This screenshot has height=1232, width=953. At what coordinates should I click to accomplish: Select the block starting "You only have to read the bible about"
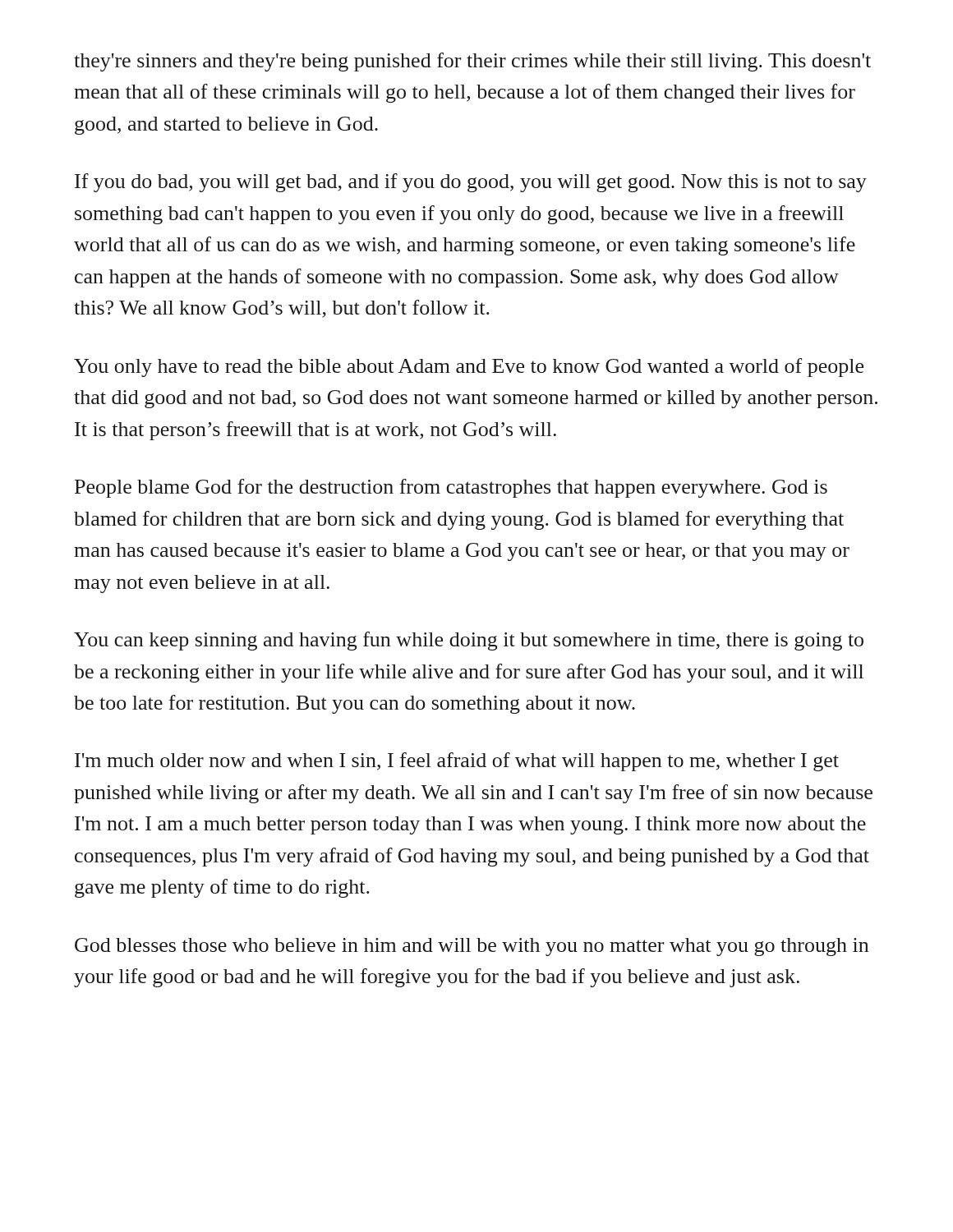(x=476, y=397)
